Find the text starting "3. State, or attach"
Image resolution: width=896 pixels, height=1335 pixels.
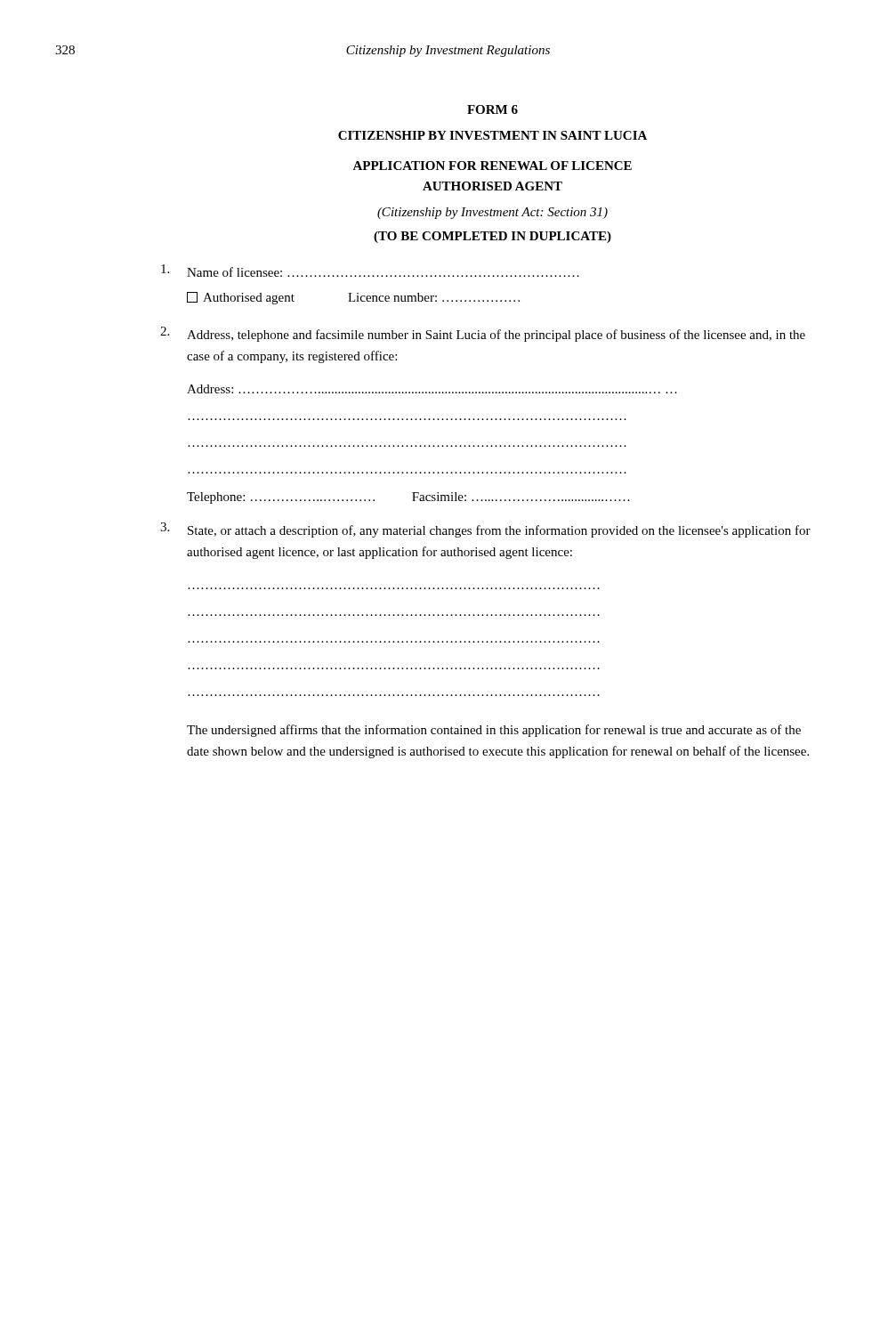point(492,612)
